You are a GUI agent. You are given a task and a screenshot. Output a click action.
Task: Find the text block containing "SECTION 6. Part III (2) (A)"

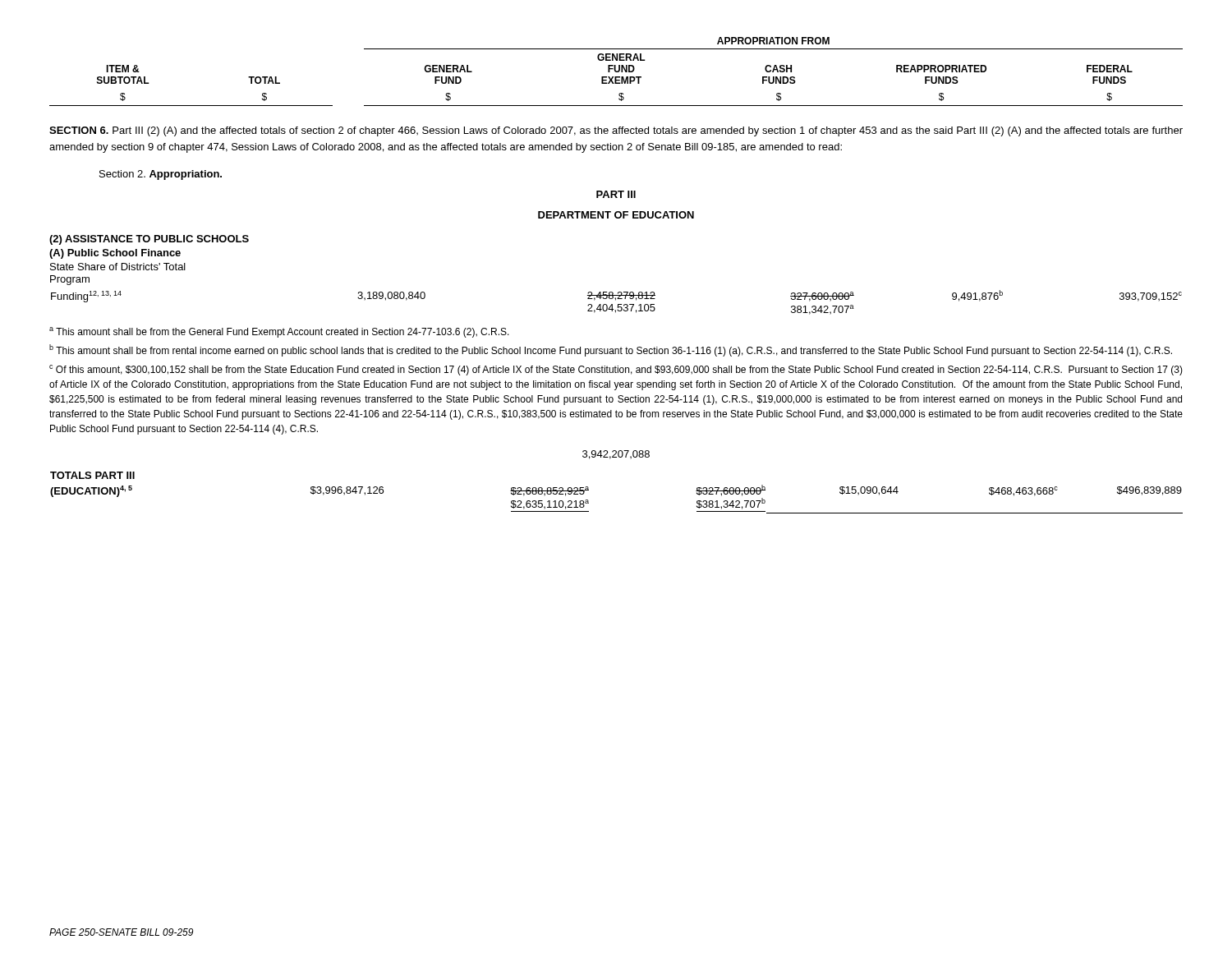(x=616, y=138)
